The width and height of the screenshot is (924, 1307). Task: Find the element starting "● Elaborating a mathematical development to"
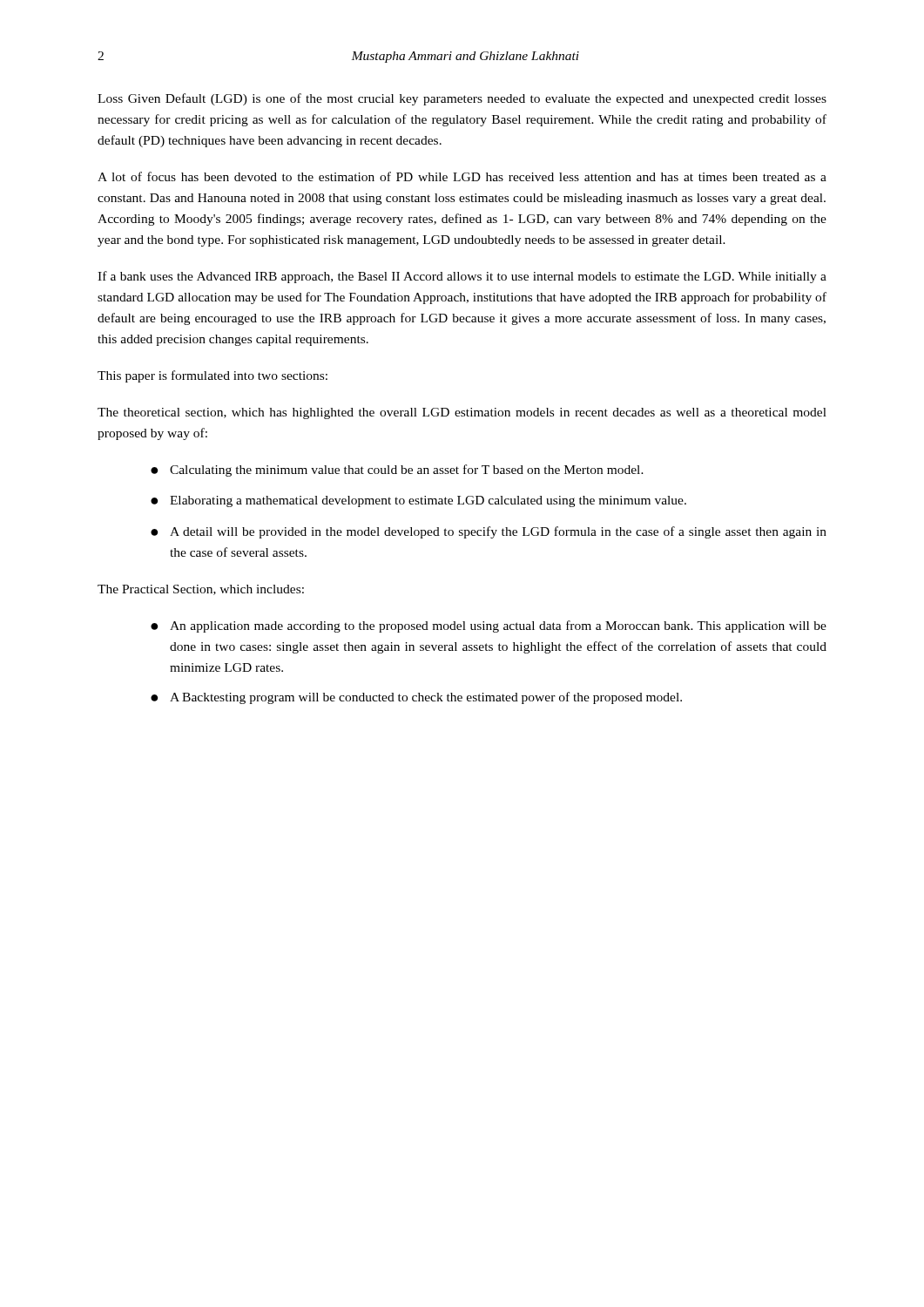coord(488,501)
